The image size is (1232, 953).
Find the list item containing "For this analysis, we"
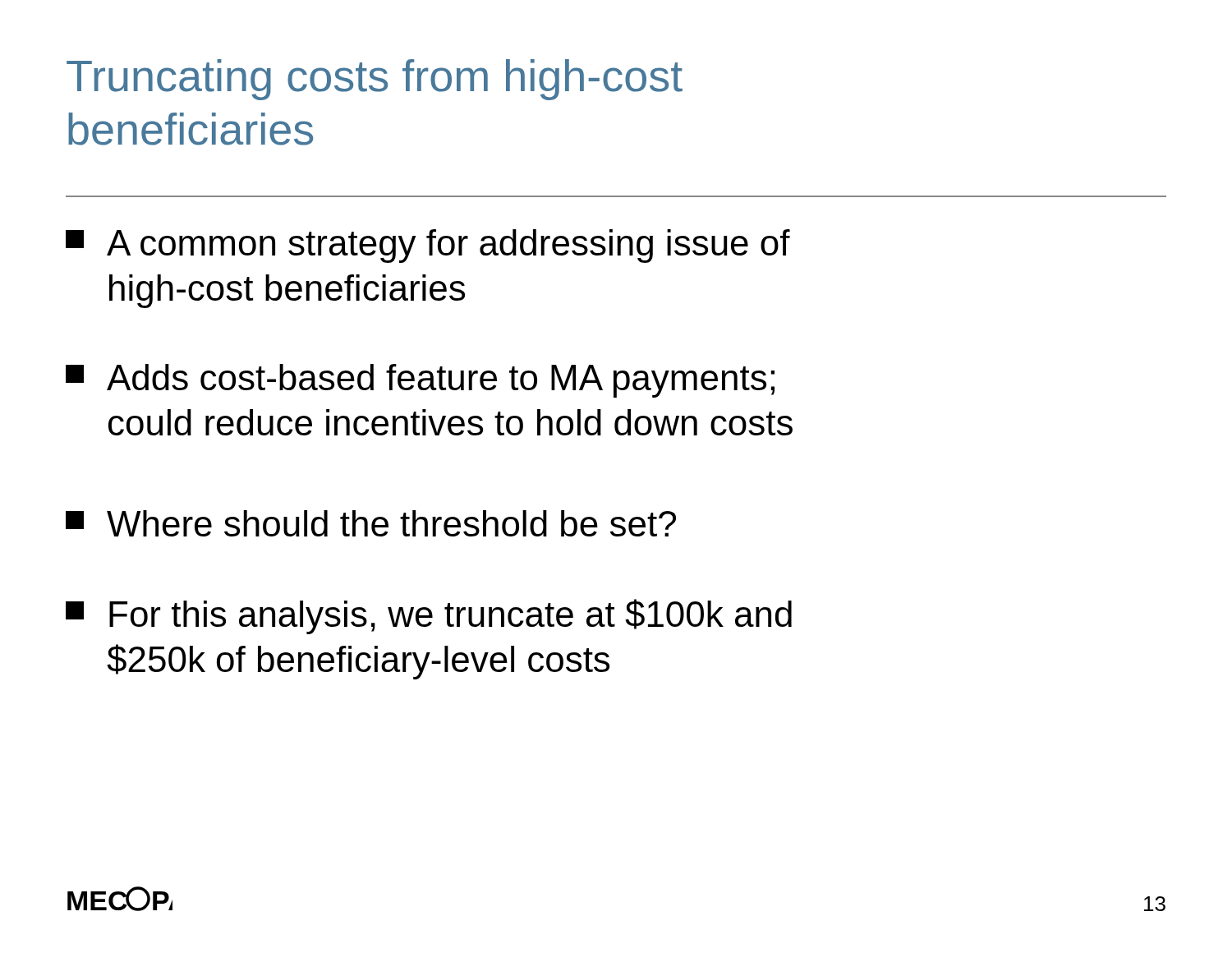[430, 637]
